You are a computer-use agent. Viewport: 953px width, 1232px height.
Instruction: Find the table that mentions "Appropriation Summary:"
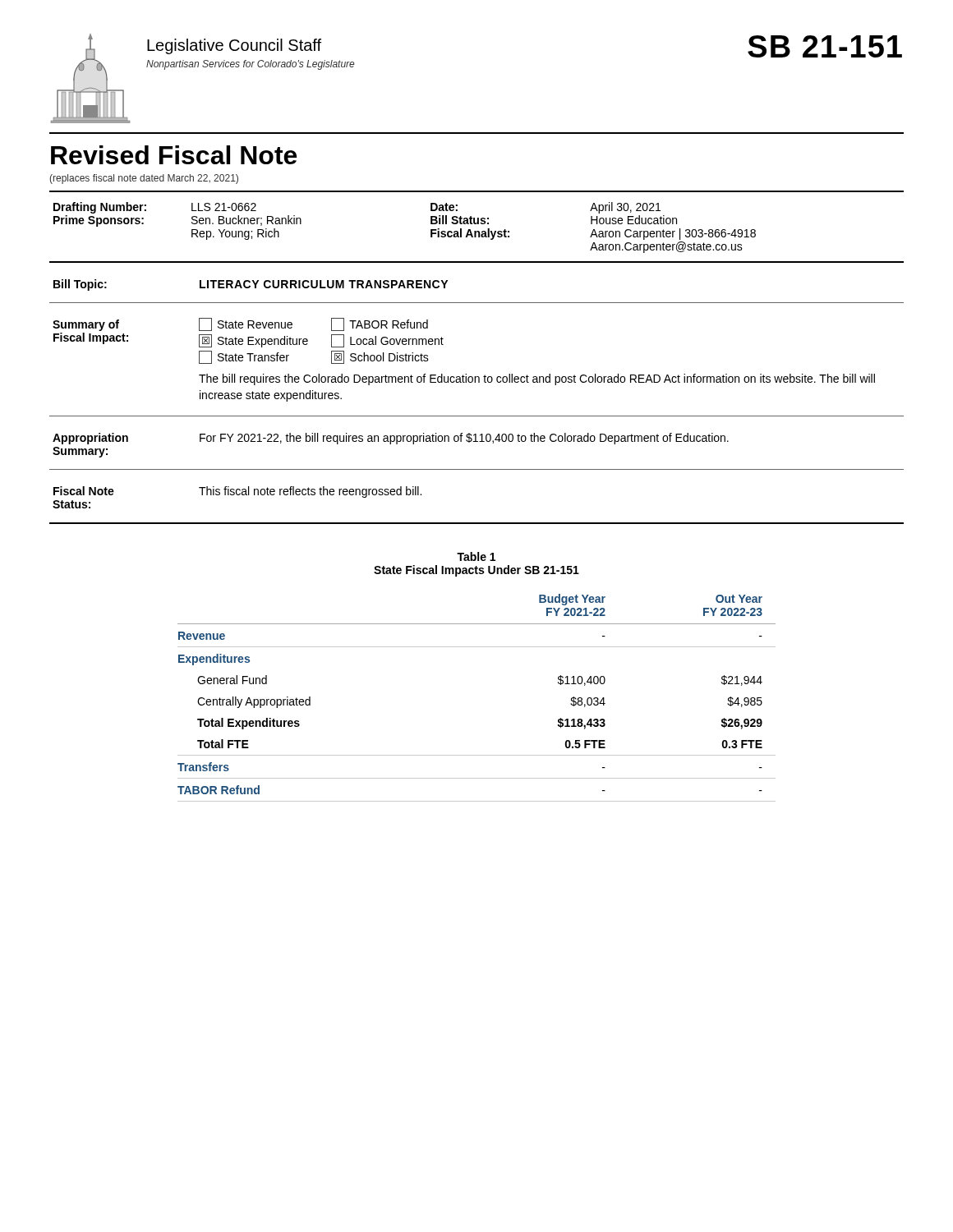pyautogui.click(x=476, y=442)
